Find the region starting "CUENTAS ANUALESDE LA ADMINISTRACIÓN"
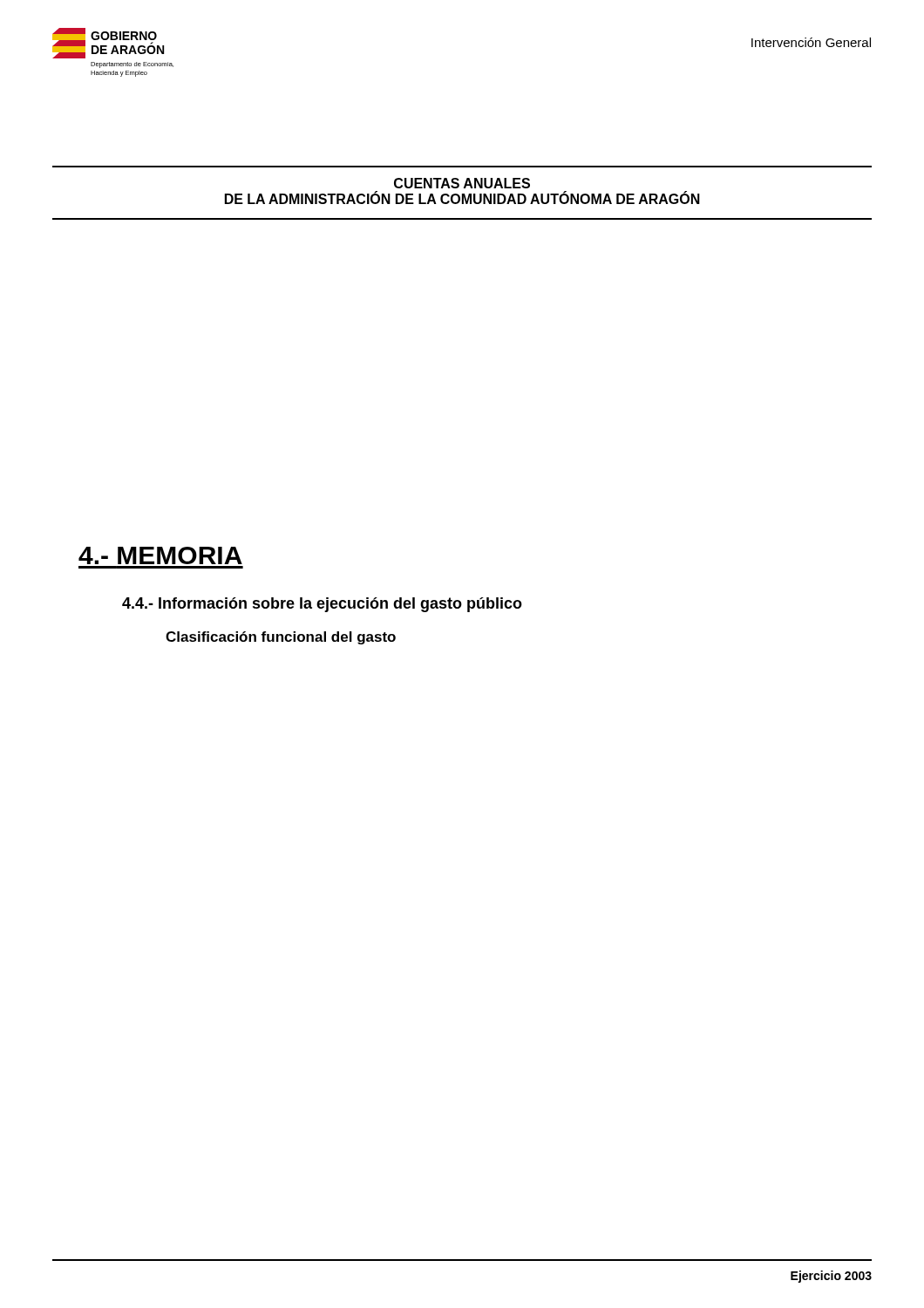 [462, 192]
